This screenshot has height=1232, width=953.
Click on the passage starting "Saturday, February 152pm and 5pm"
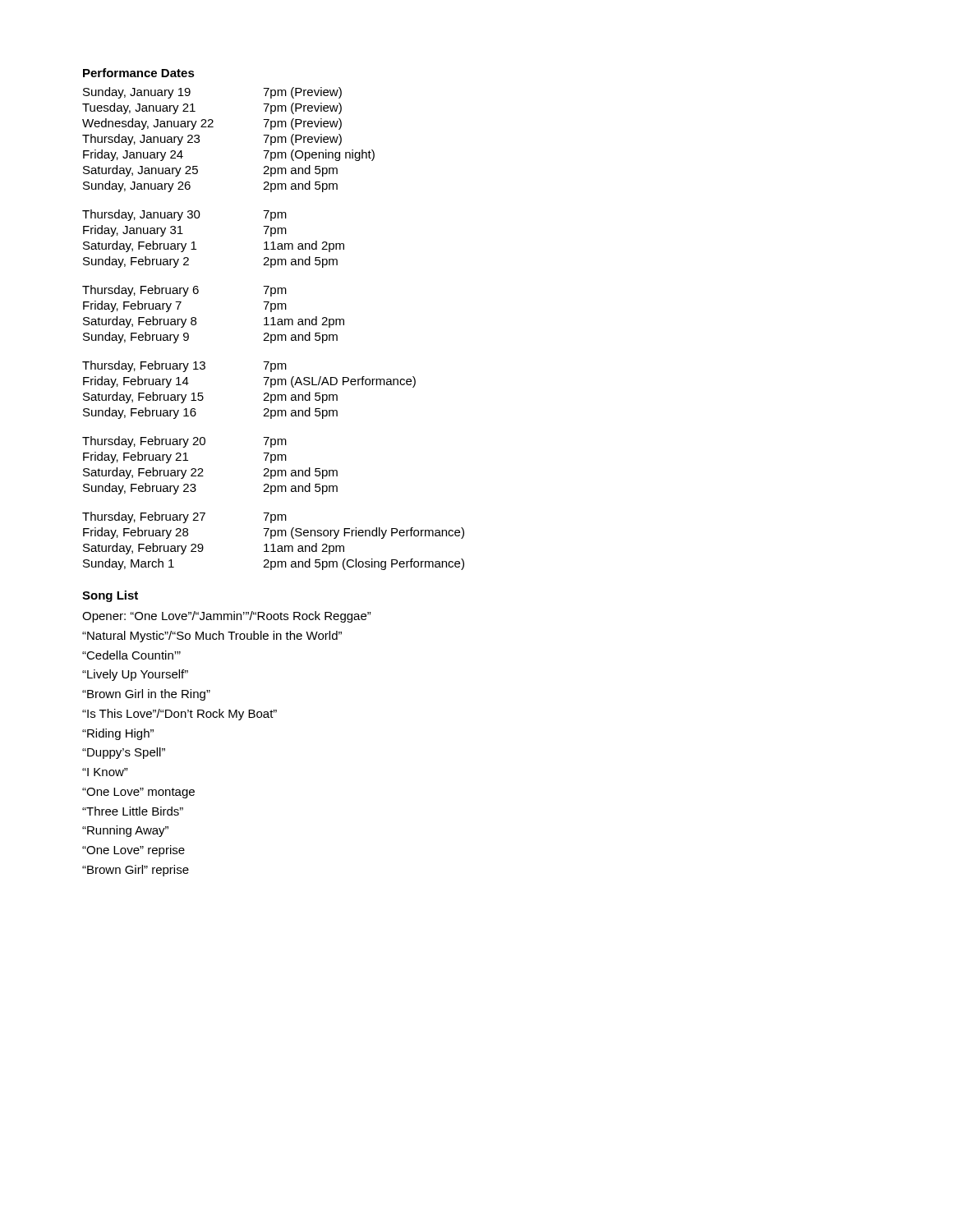pos(370,396)
